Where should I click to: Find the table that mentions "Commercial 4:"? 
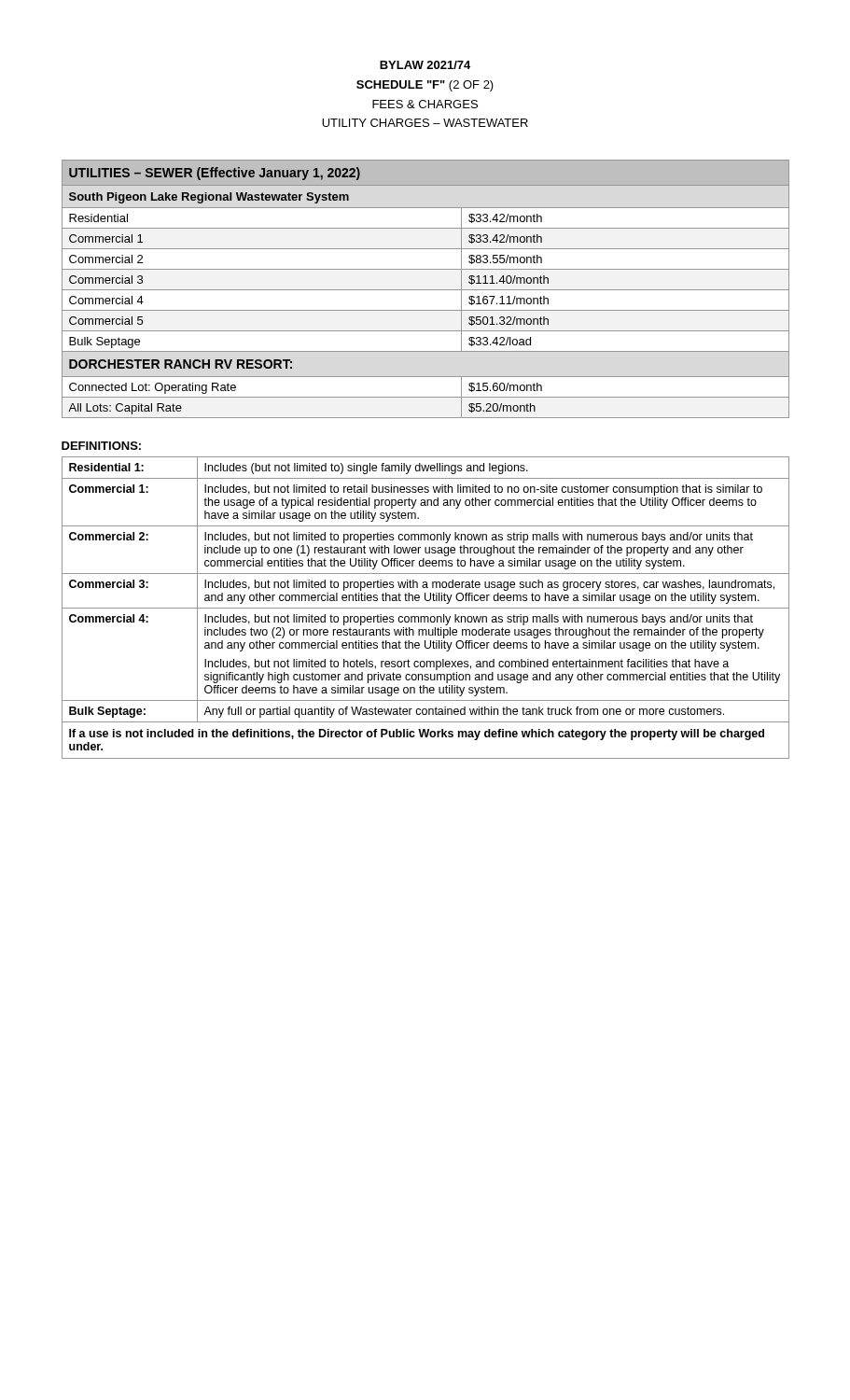point(425,608)
